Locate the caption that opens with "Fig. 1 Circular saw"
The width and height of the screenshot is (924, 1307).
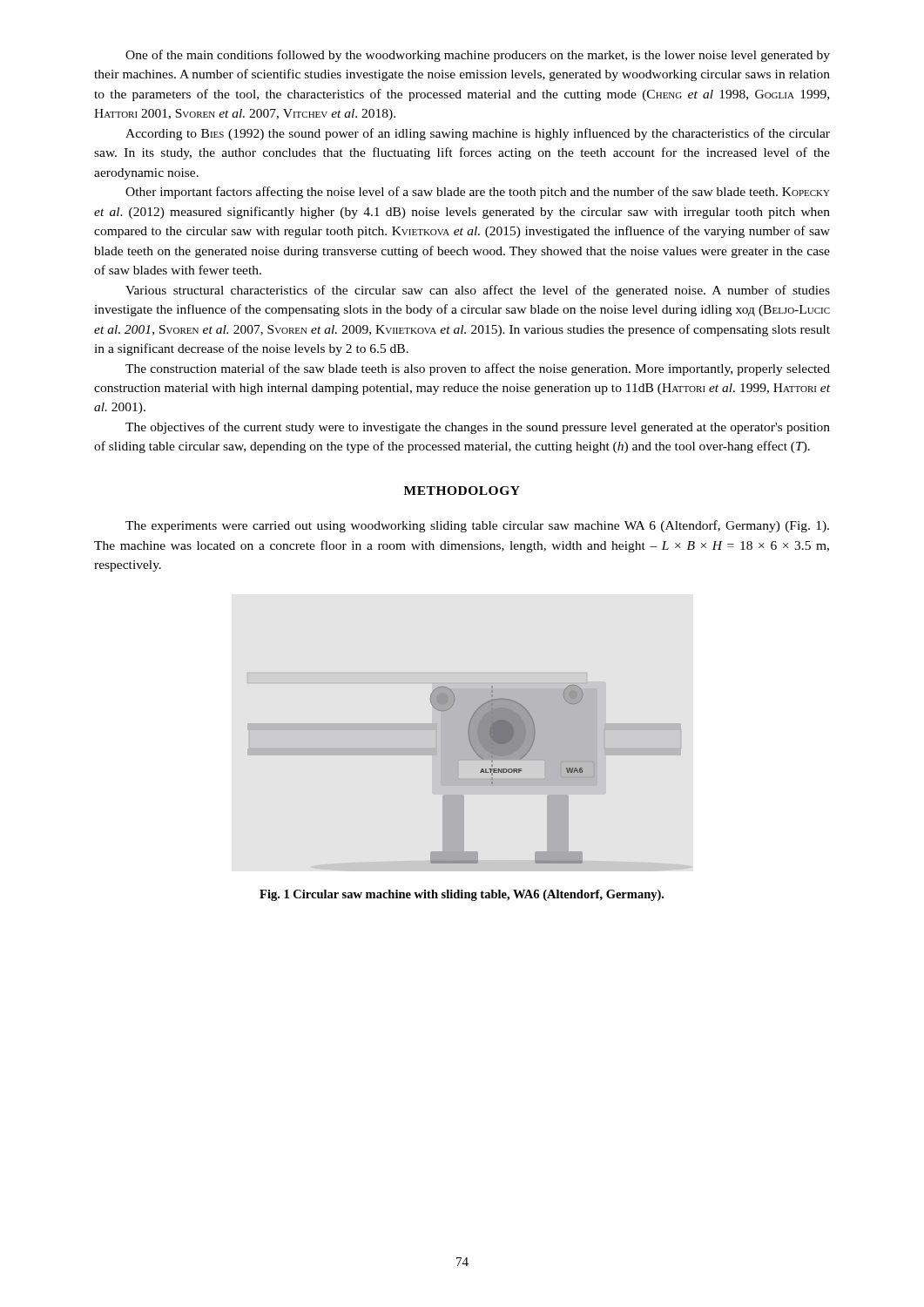pyautogui.click(x=462, y=894)
